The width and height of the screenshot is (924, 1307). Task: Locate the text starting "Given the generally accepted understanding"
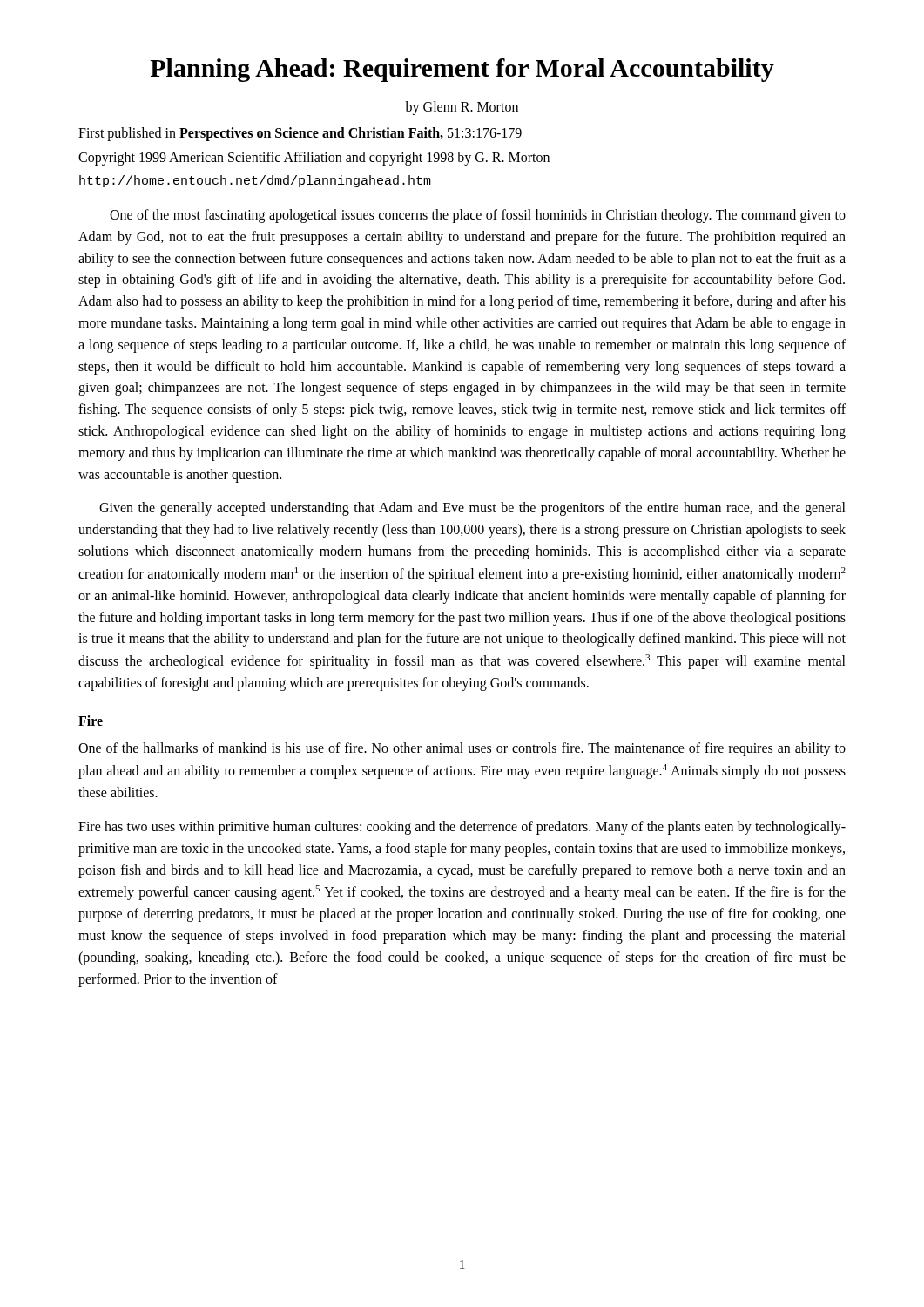pos(462,595)
